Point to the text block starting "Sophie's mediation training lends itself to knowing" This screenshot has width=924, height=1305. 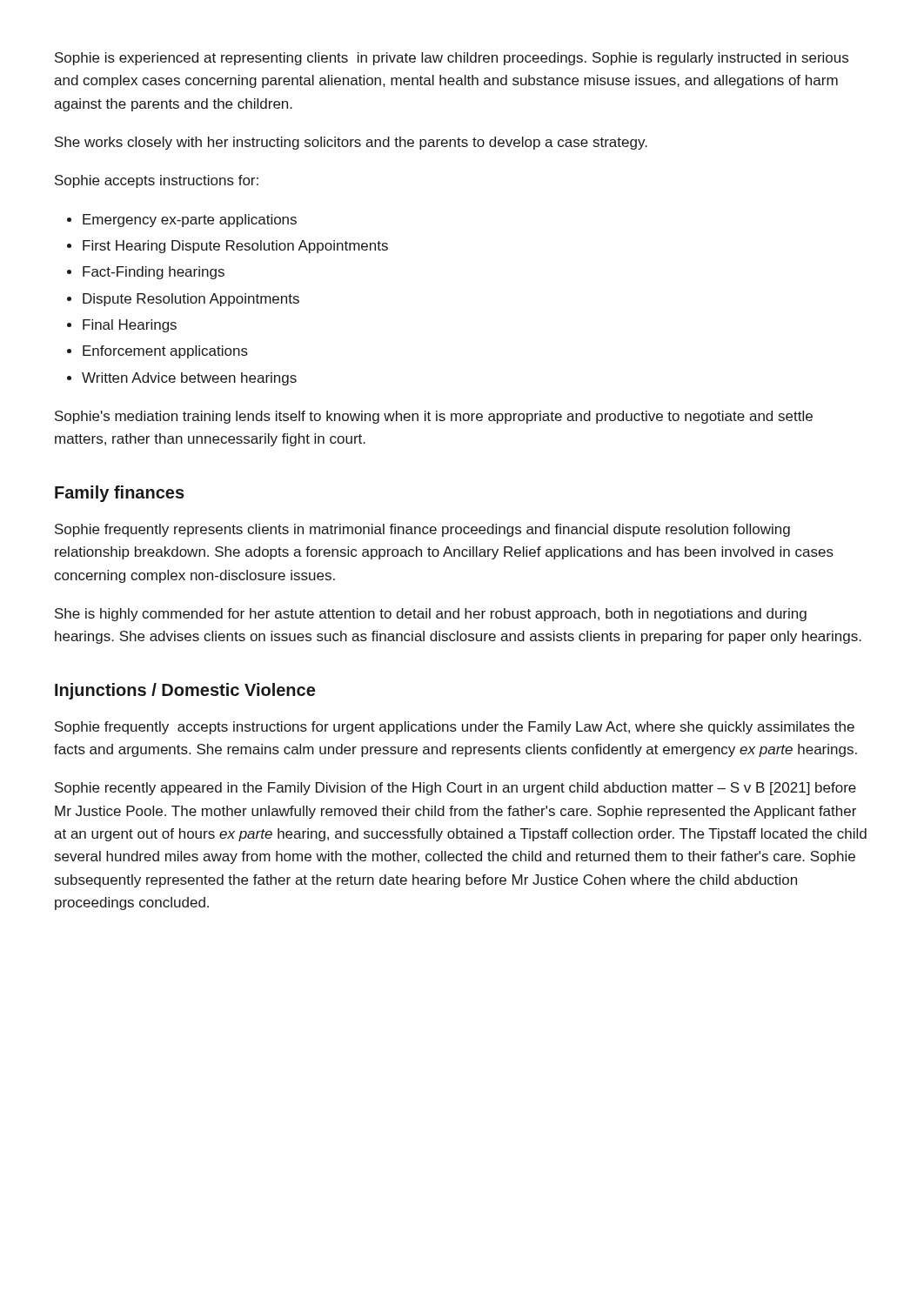point(434,428)
